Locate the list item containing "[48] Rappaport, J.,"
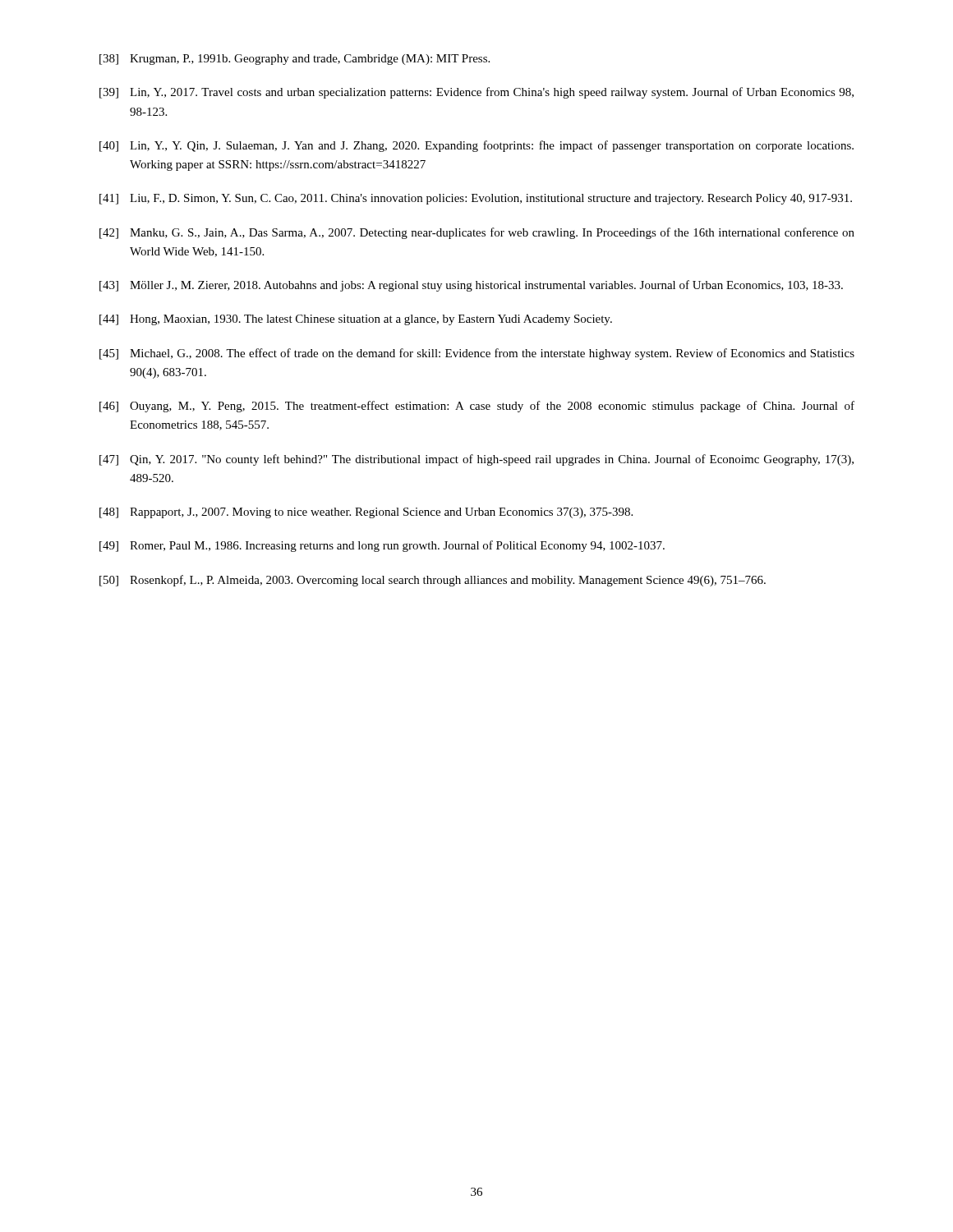The width and height of the screenshot is (953, 1232). tap(476, 512)
